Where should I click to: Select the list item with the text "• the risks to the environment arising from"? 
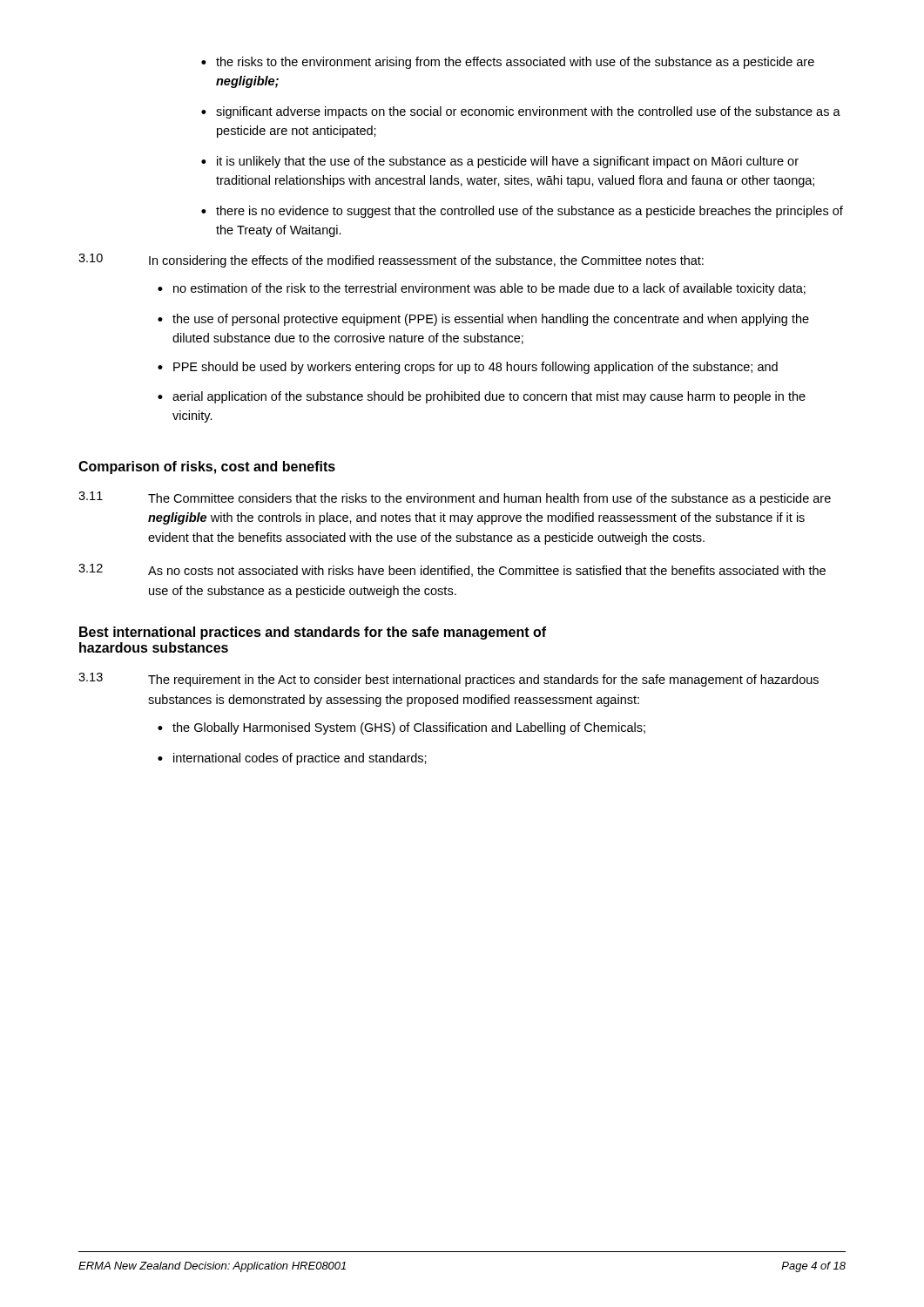point(519,72)
